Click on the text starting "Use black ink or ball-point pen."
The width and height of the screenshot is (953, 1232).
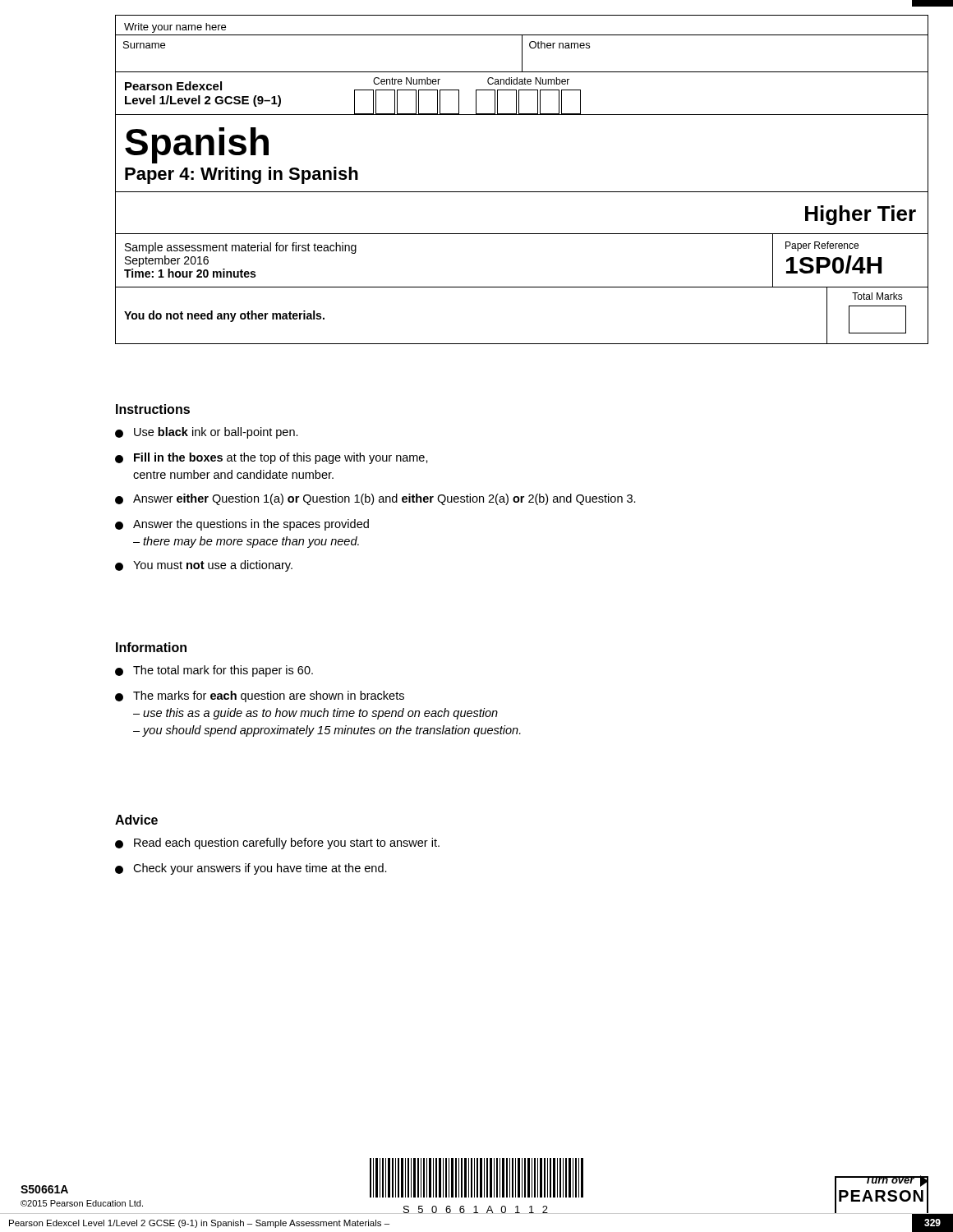[x=207, y=433]
